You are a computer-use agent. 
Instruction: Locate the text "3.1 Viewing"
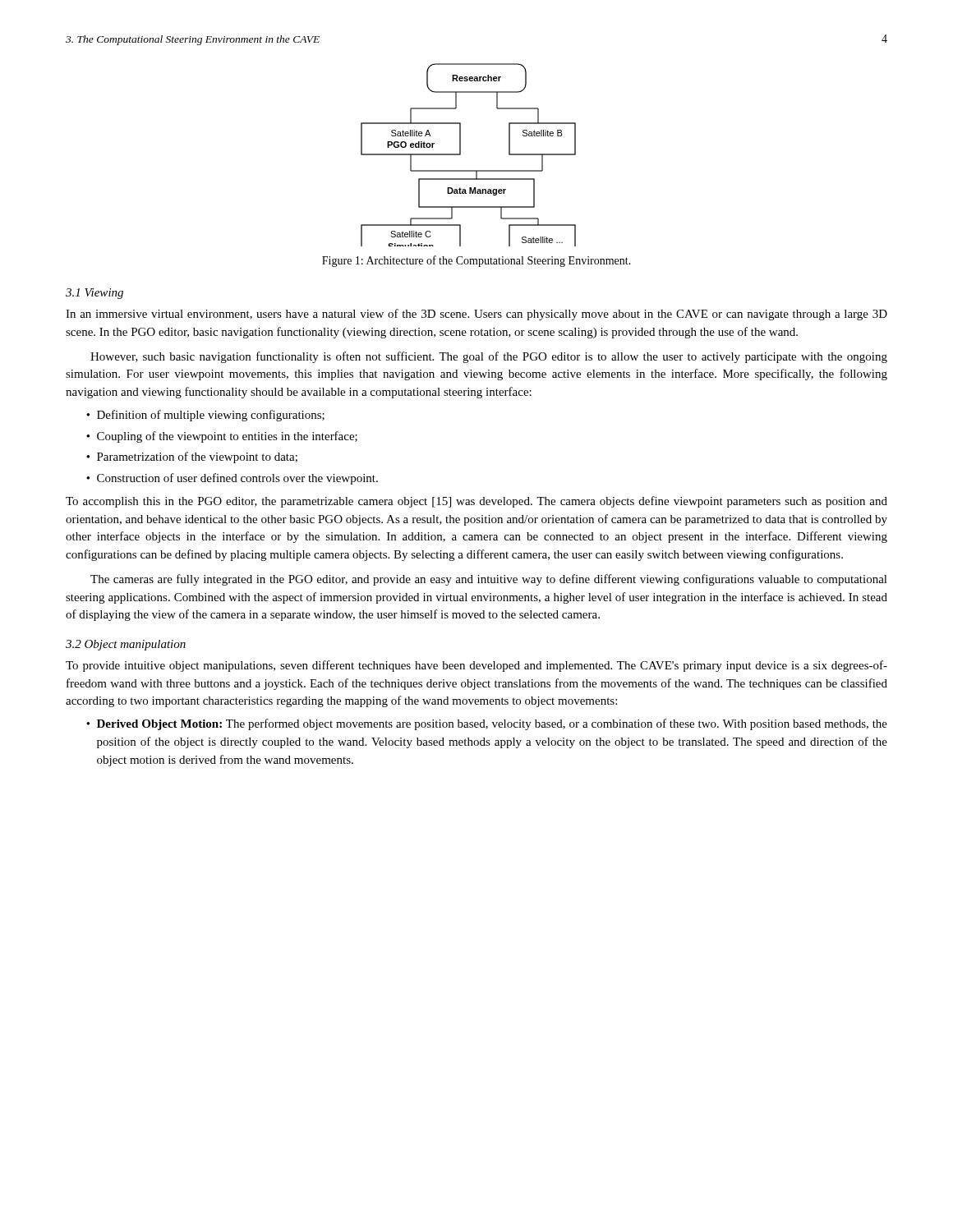[x=95, y=293]
